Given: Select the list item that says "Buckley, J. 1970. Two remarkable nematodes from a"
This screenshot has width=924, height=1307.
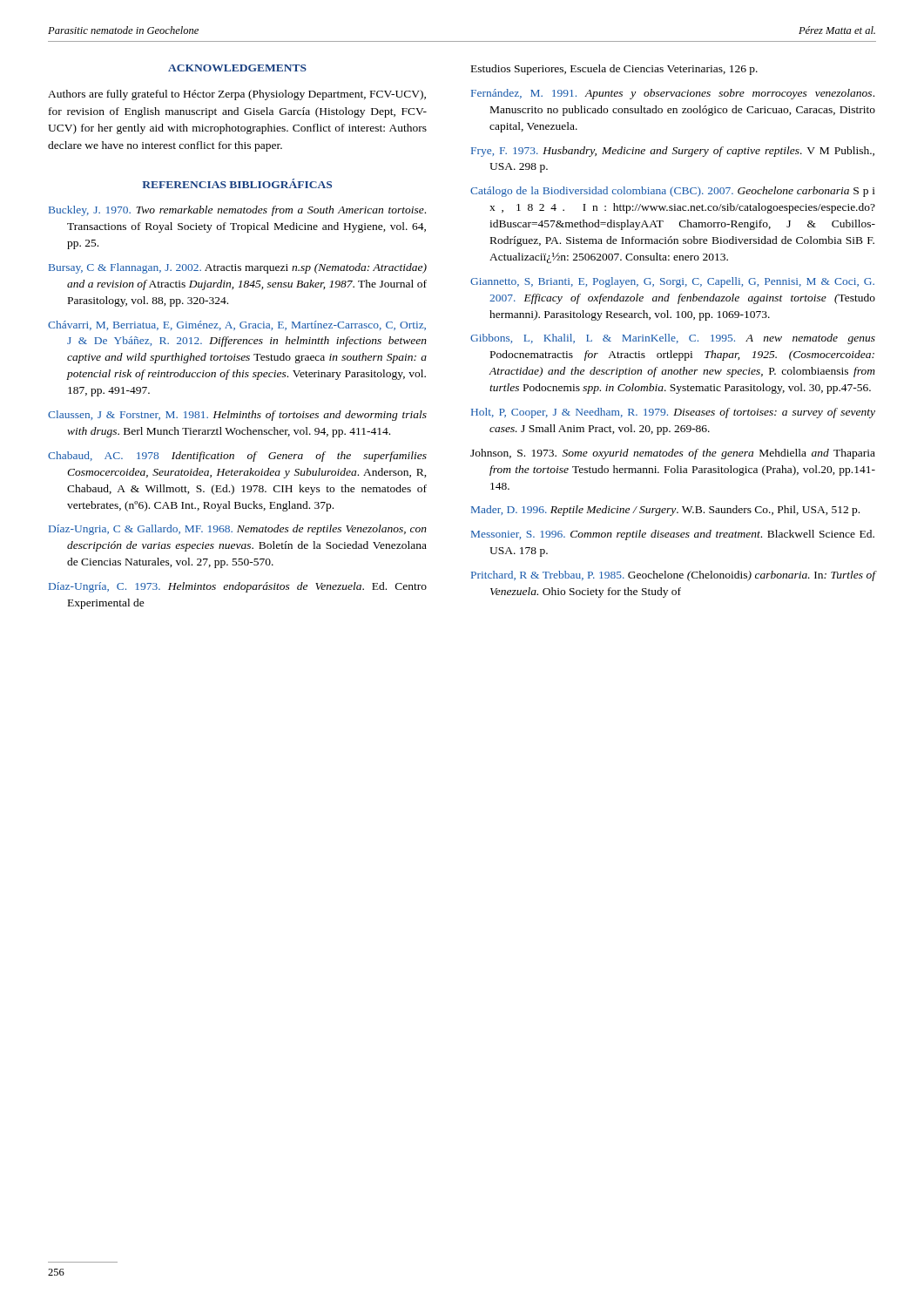Looking at the screenshot, I should [x=237, y=226].
